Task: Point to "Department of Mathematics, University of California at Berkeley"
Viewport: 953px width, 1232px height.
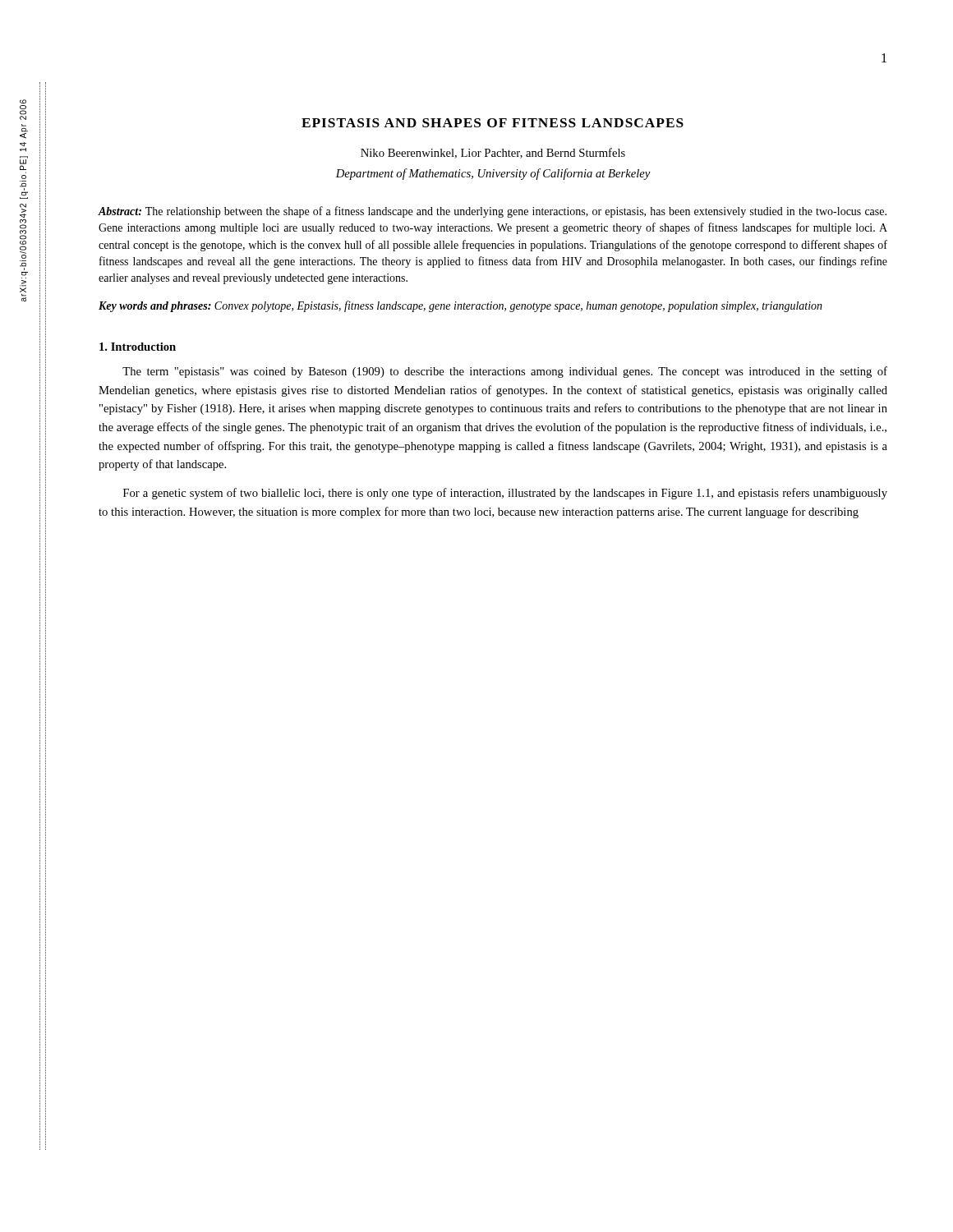Action: coord(493,173)
